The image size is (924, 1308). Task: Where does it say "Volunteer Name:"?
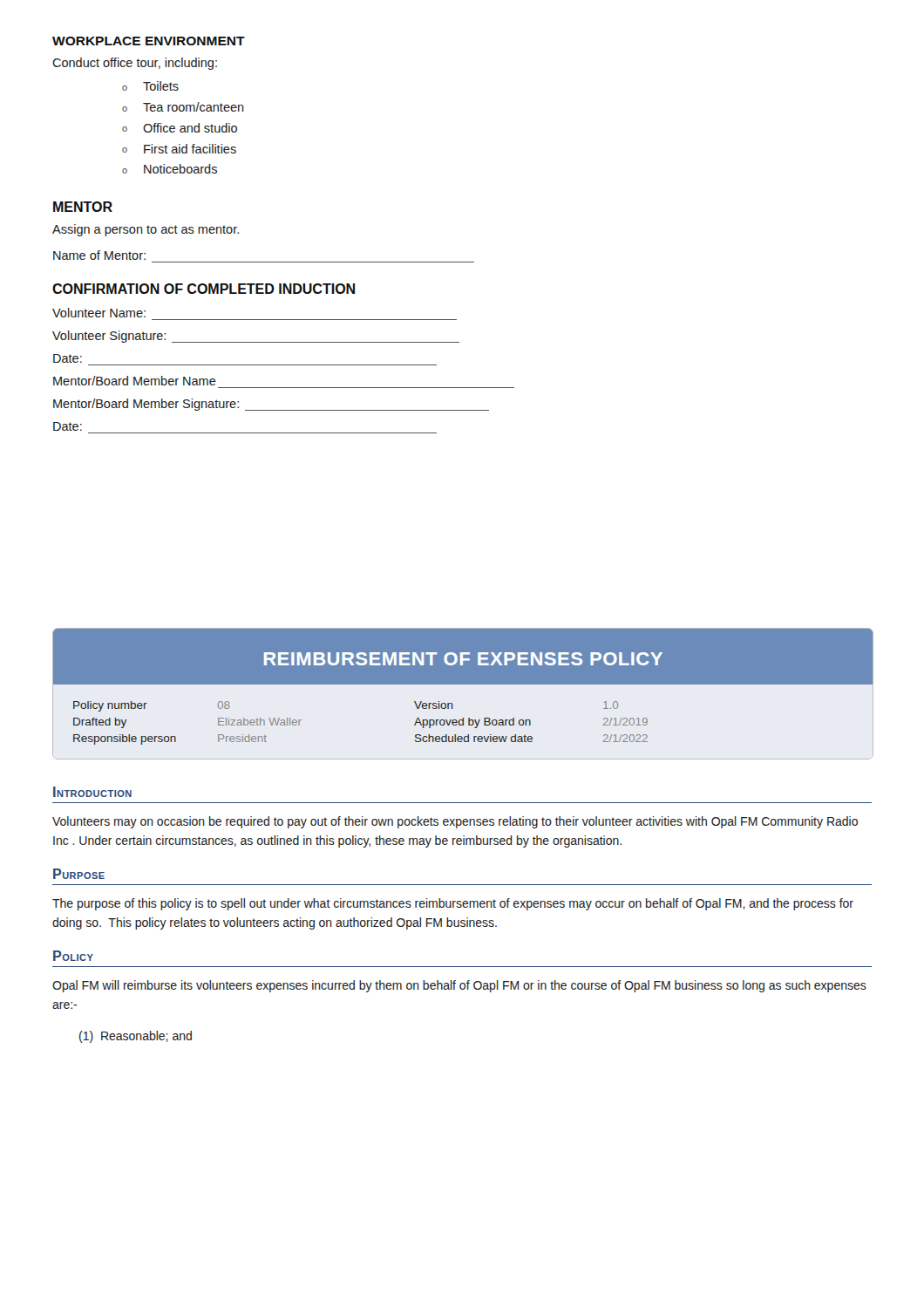coord(255,313)
